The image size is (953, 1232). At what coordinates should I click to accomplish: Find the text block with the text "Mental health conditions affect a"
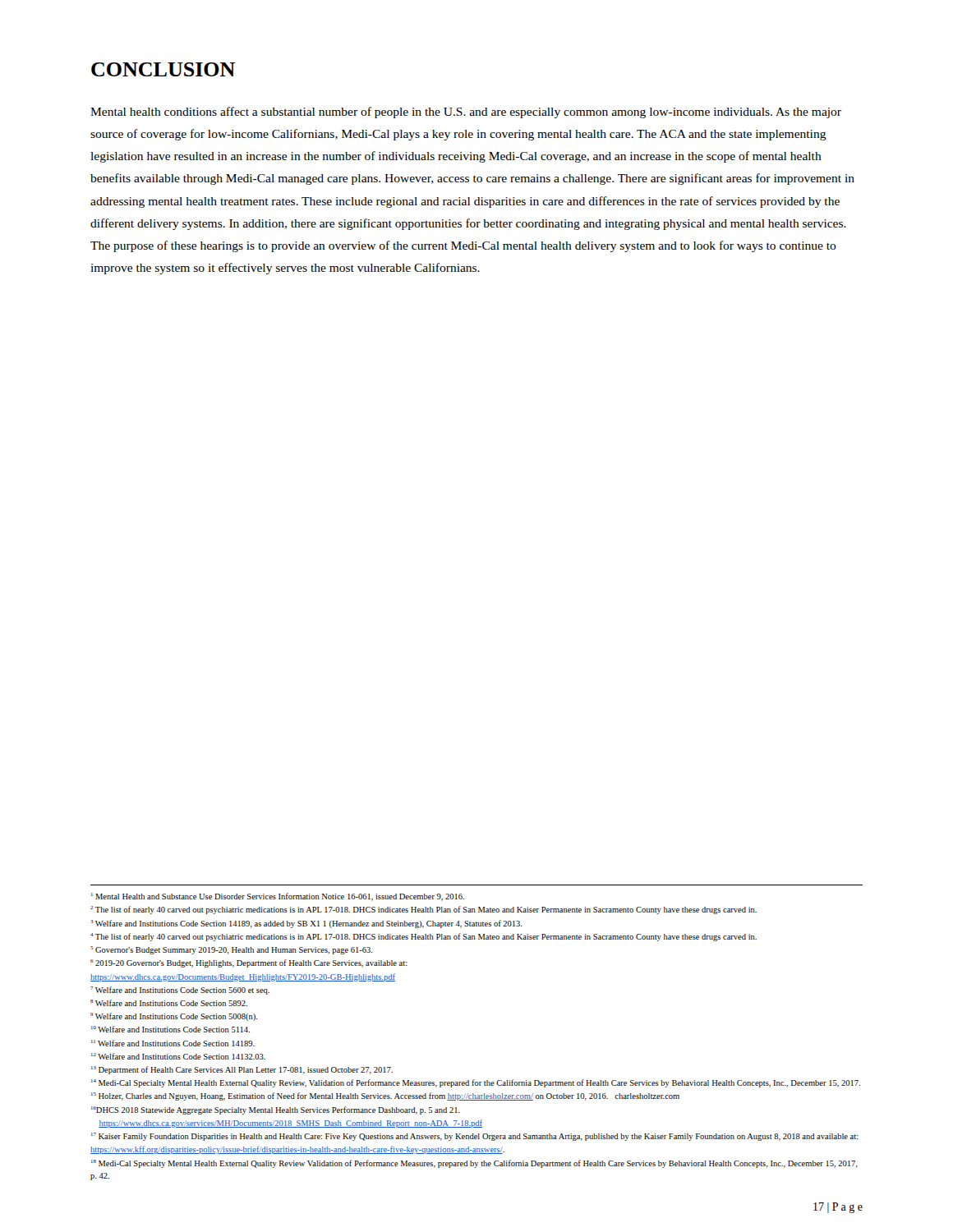coord(472,189)
